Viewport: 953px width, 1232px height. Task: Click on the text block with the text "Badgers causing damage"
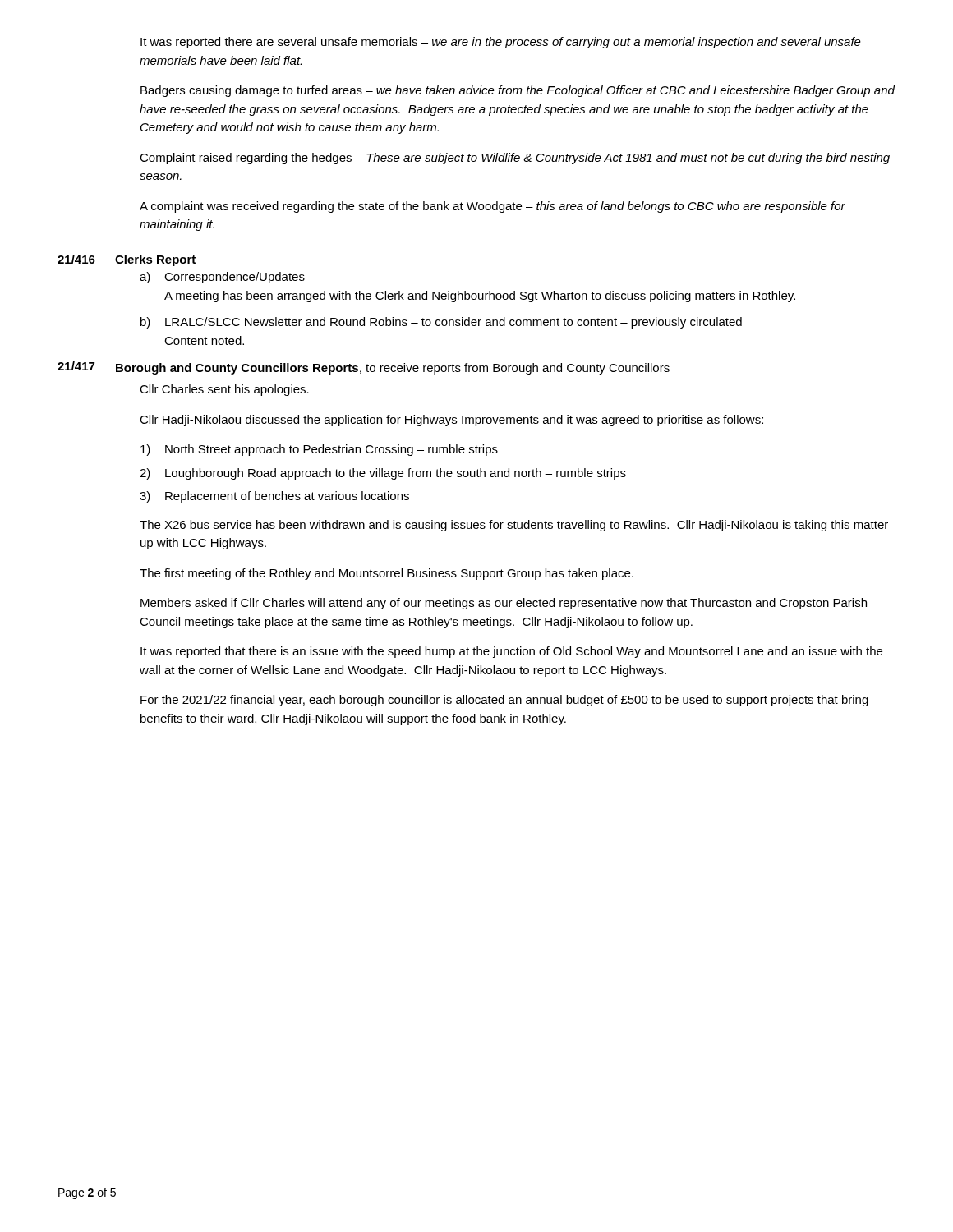tap(517, 108)
